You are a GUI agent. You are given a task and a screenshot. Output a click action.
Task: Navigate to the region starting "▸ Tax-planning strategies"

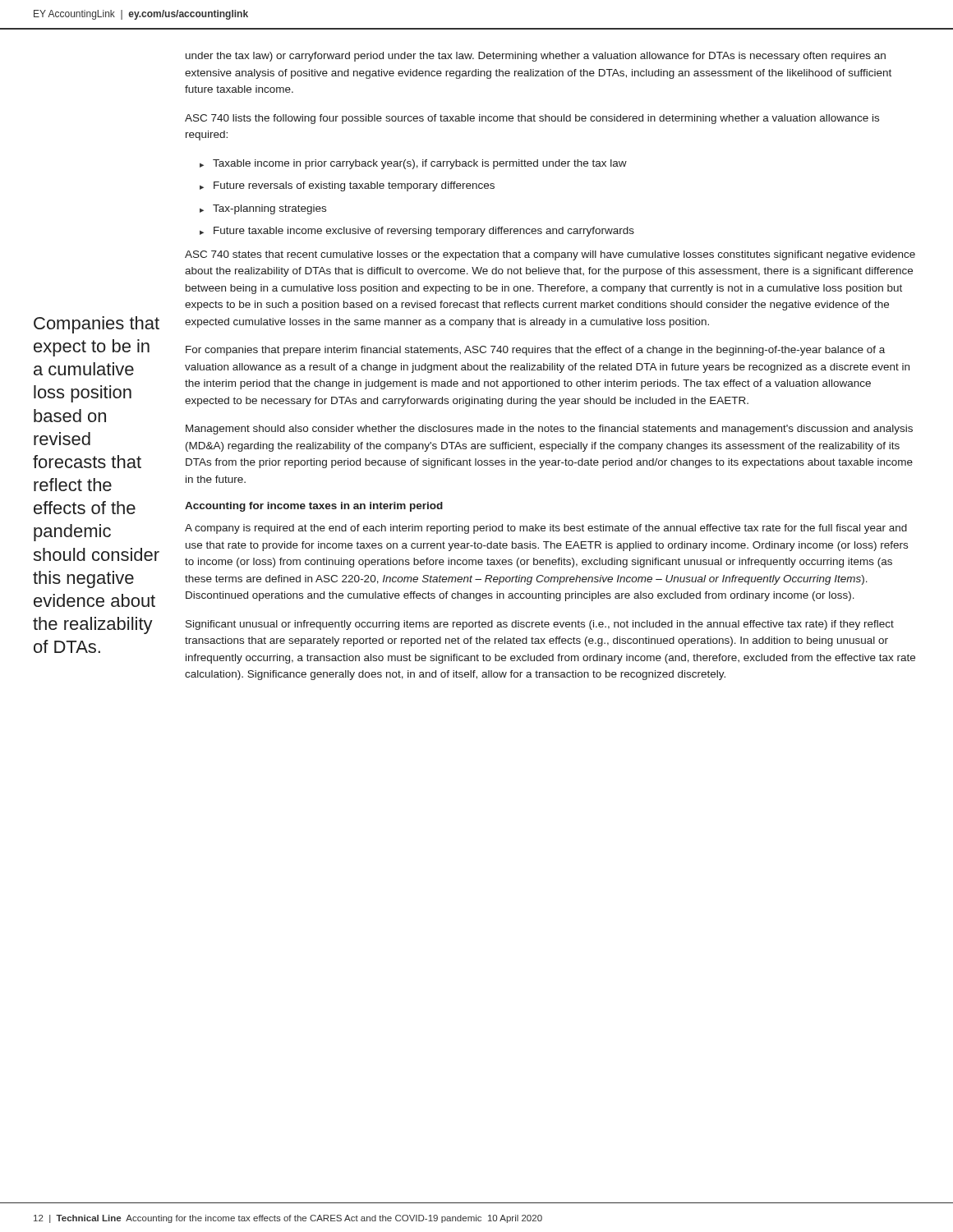tap(263, 209)
